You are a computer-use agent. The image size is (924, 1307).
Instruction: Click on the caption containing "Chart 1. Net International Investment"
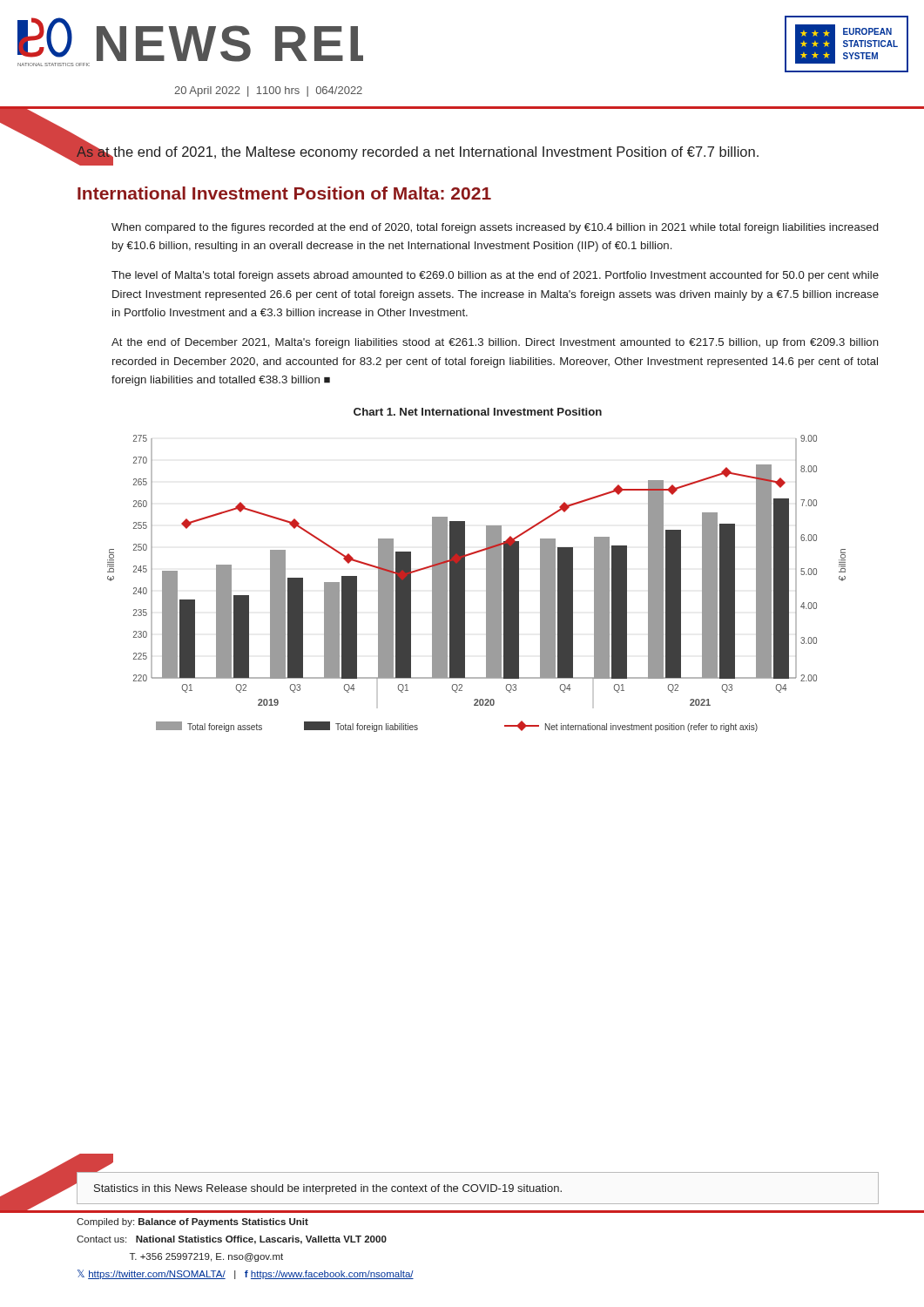tap(478, 411)
